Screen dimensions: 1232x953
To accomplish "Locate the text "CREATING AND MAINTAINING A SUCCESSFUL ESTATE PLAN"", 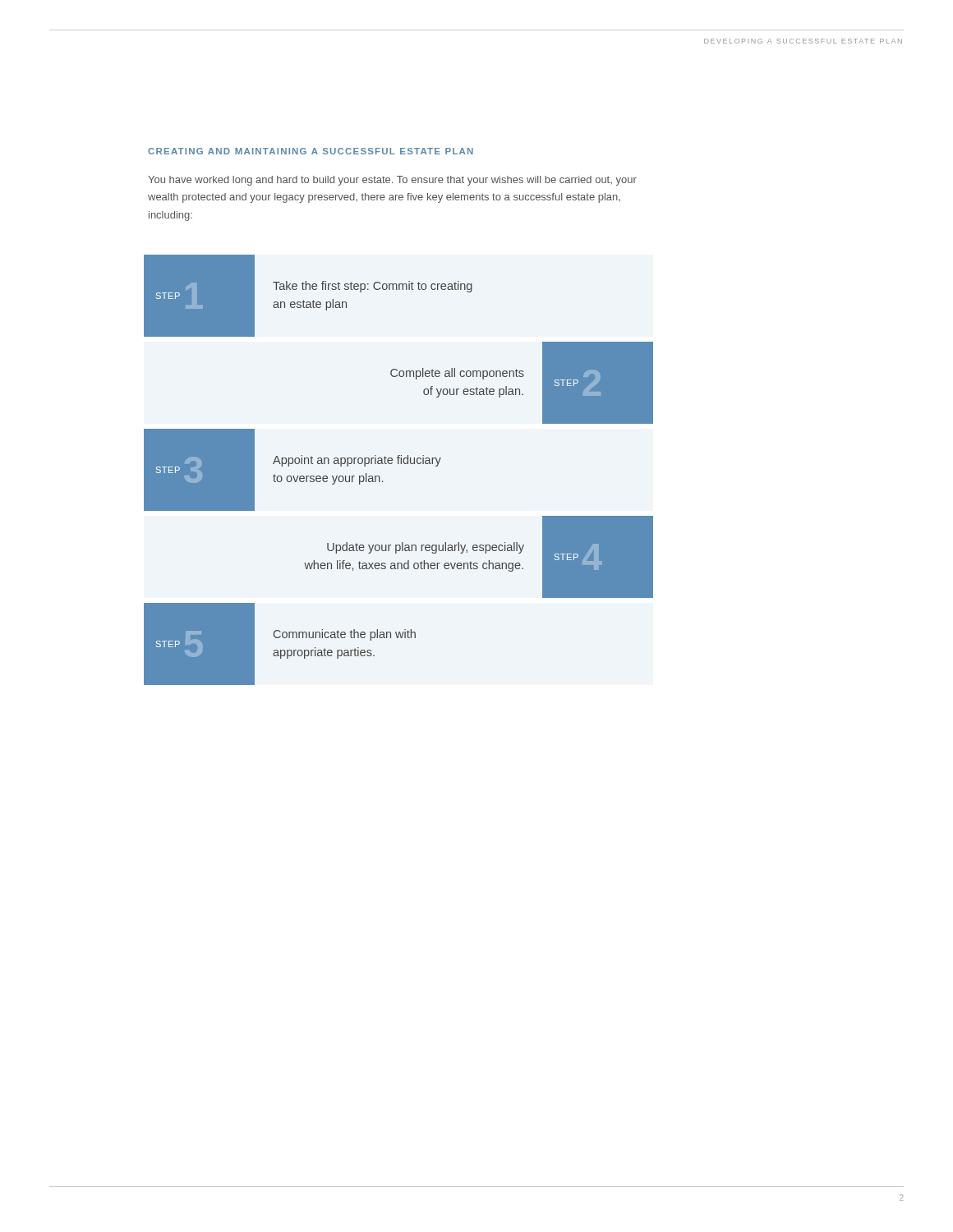I will tap(311, 151).
